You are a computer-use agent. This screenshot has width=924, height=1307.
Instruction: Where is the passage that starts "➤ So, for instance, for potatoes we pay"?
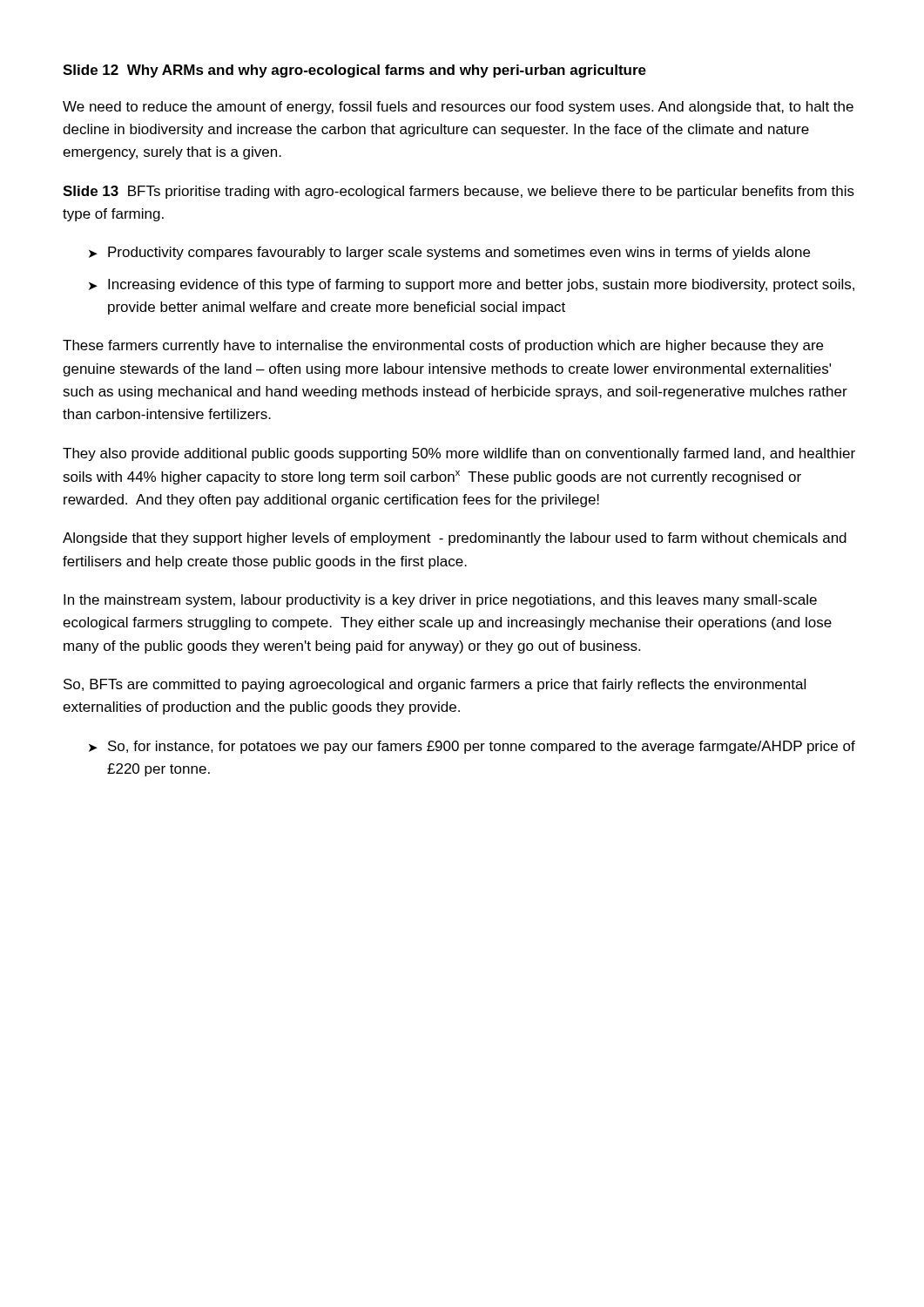tap(474, 758)
